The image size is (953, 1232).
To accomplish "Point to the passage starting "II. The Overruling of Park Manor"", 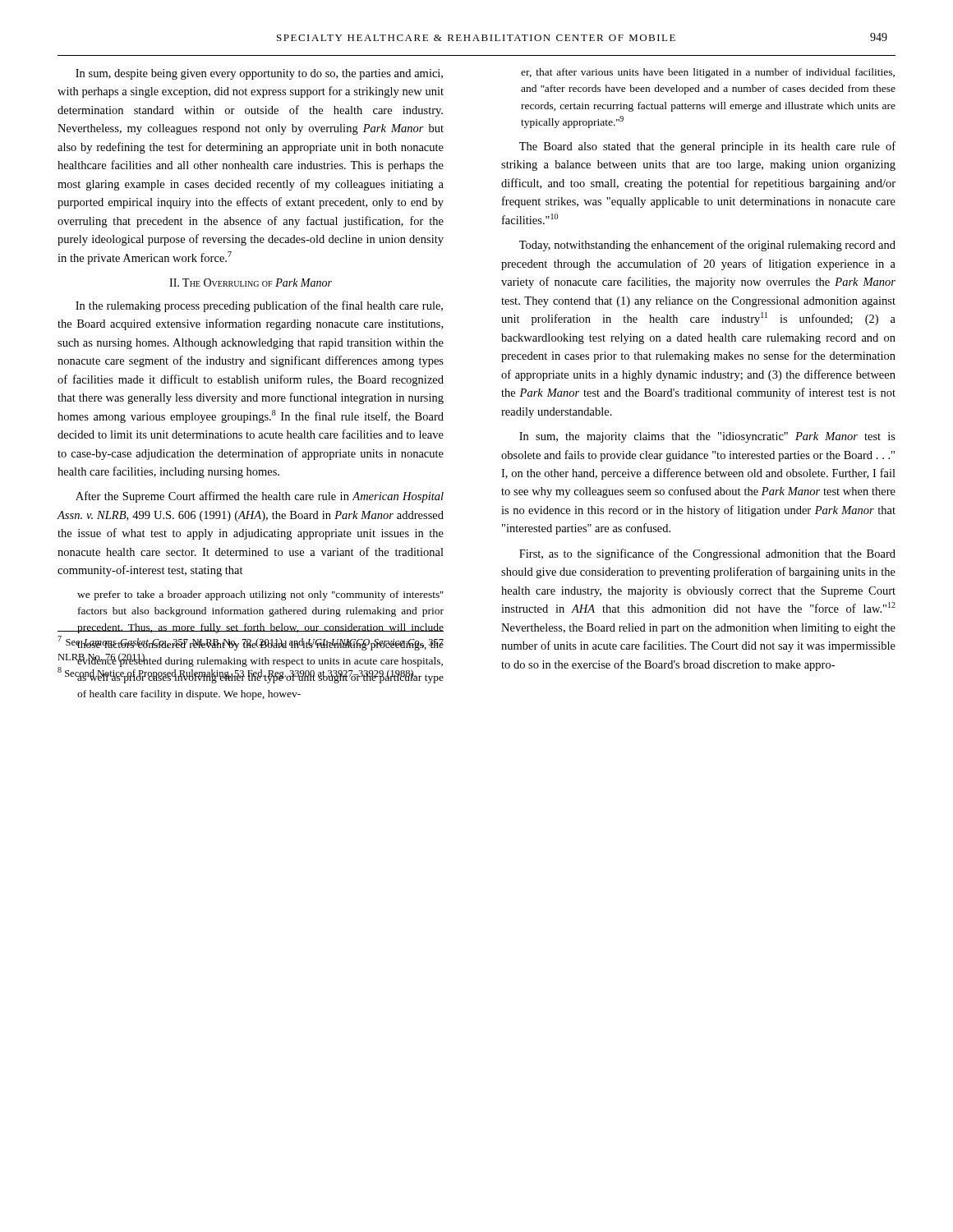I will (251, 283).
